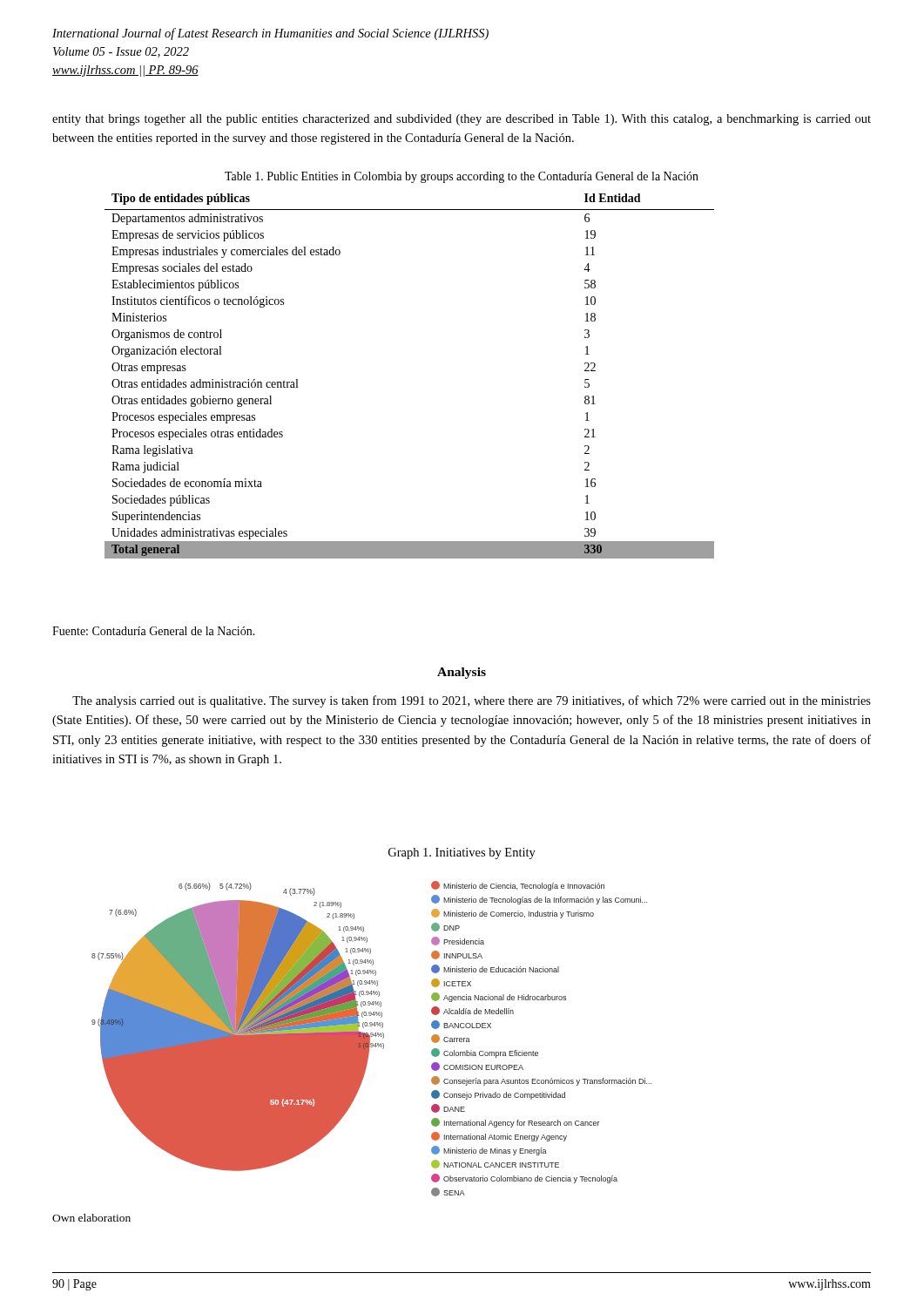Find the pie chart
The width and height of the screenshot is (924, 1307).
[x=462, y=1035]
